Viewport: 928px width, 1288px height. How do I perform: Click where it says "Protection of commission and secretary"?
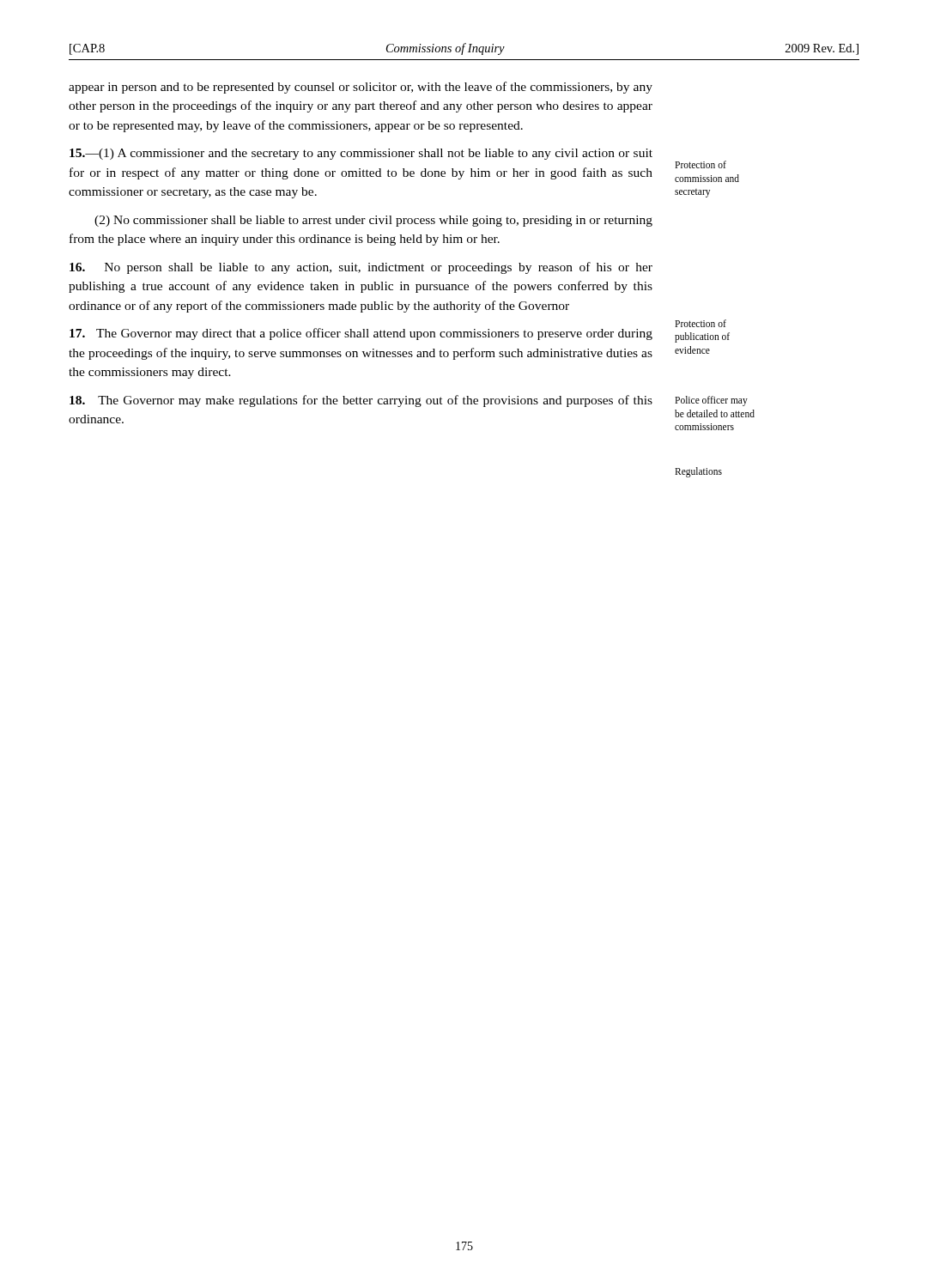pos(707,178)
